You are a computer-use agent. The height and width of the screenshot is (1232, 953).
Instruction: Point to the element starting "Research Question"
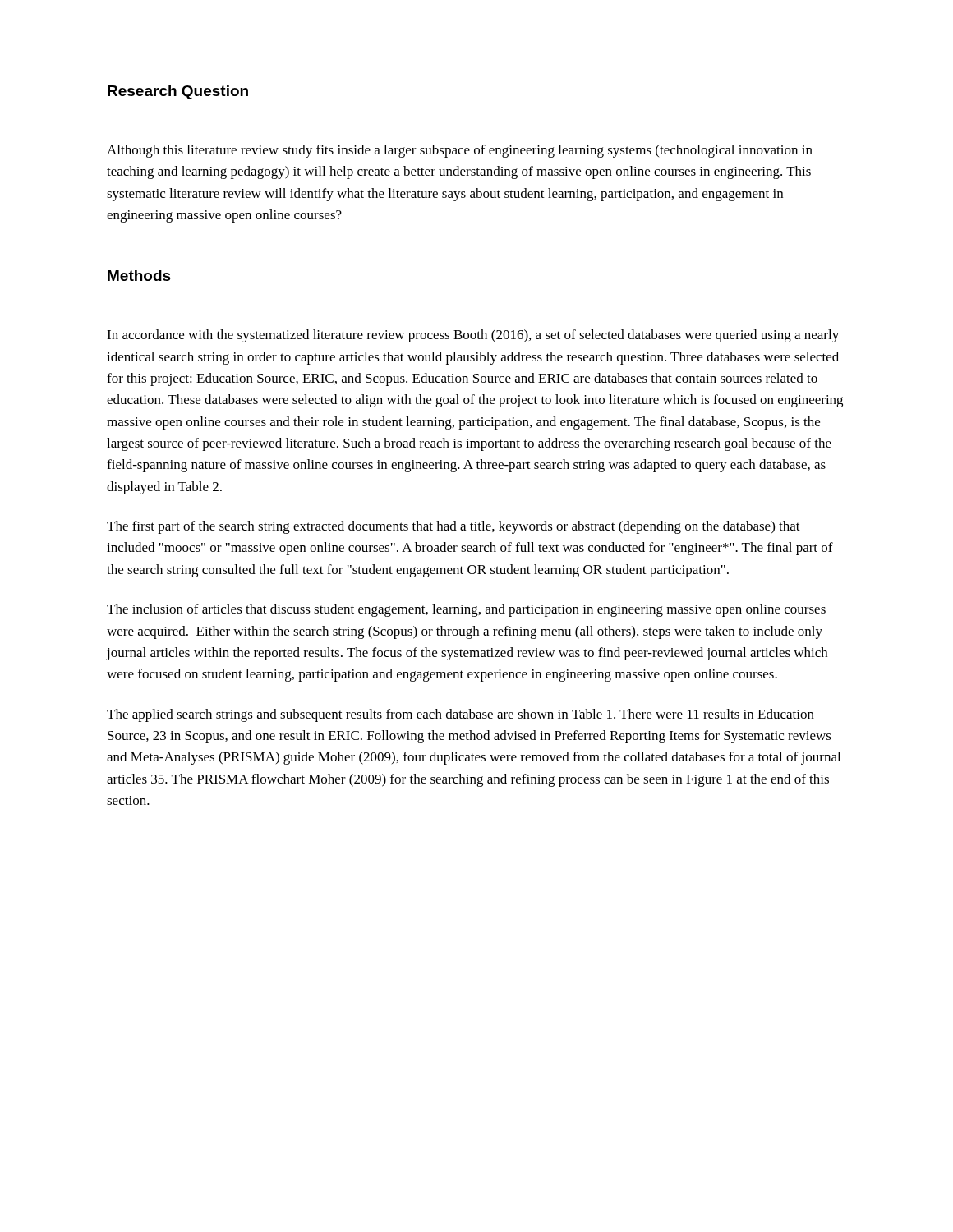pos(178,91)
